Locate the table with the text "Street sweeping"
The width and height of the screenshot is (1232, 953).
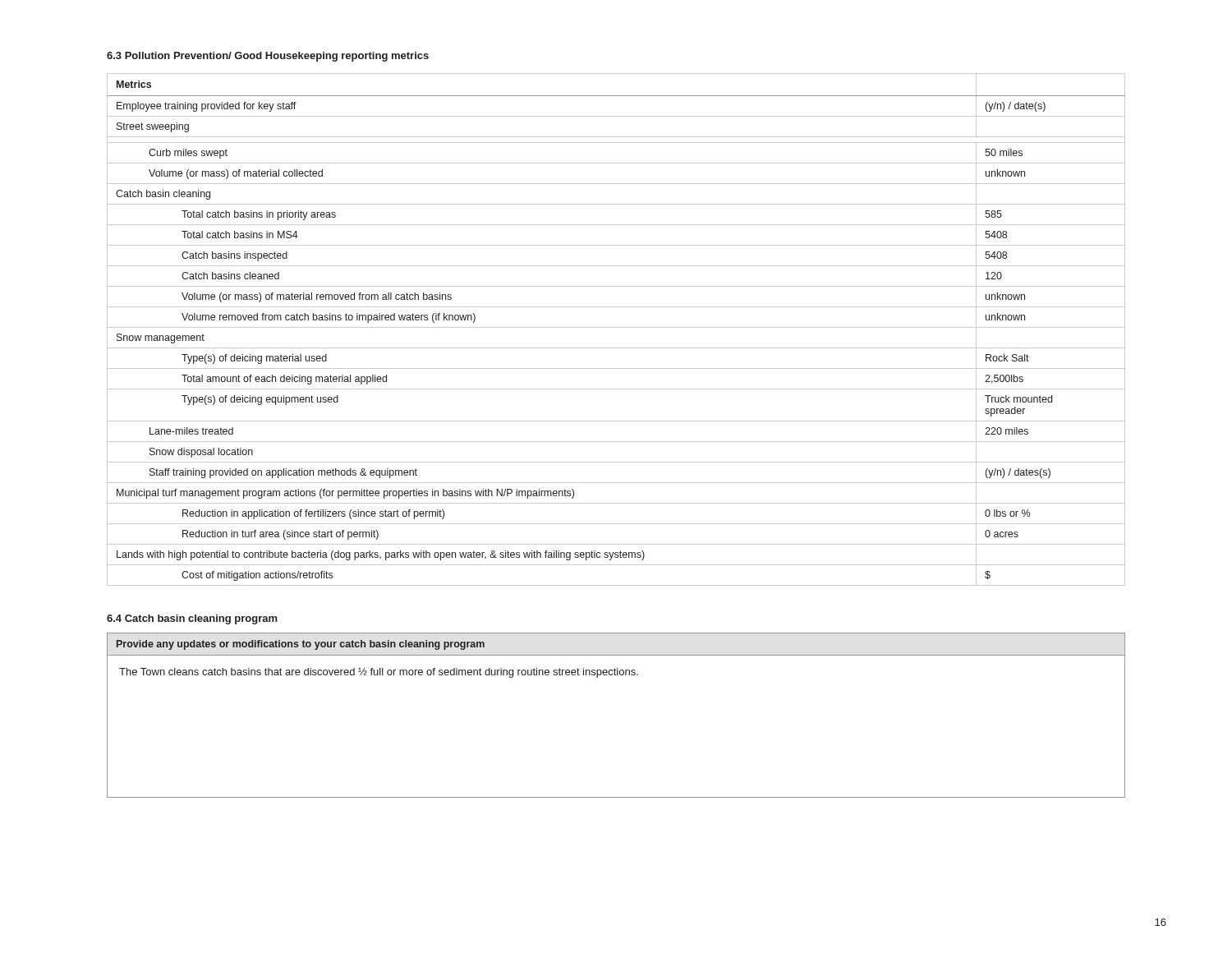(616, 329)
